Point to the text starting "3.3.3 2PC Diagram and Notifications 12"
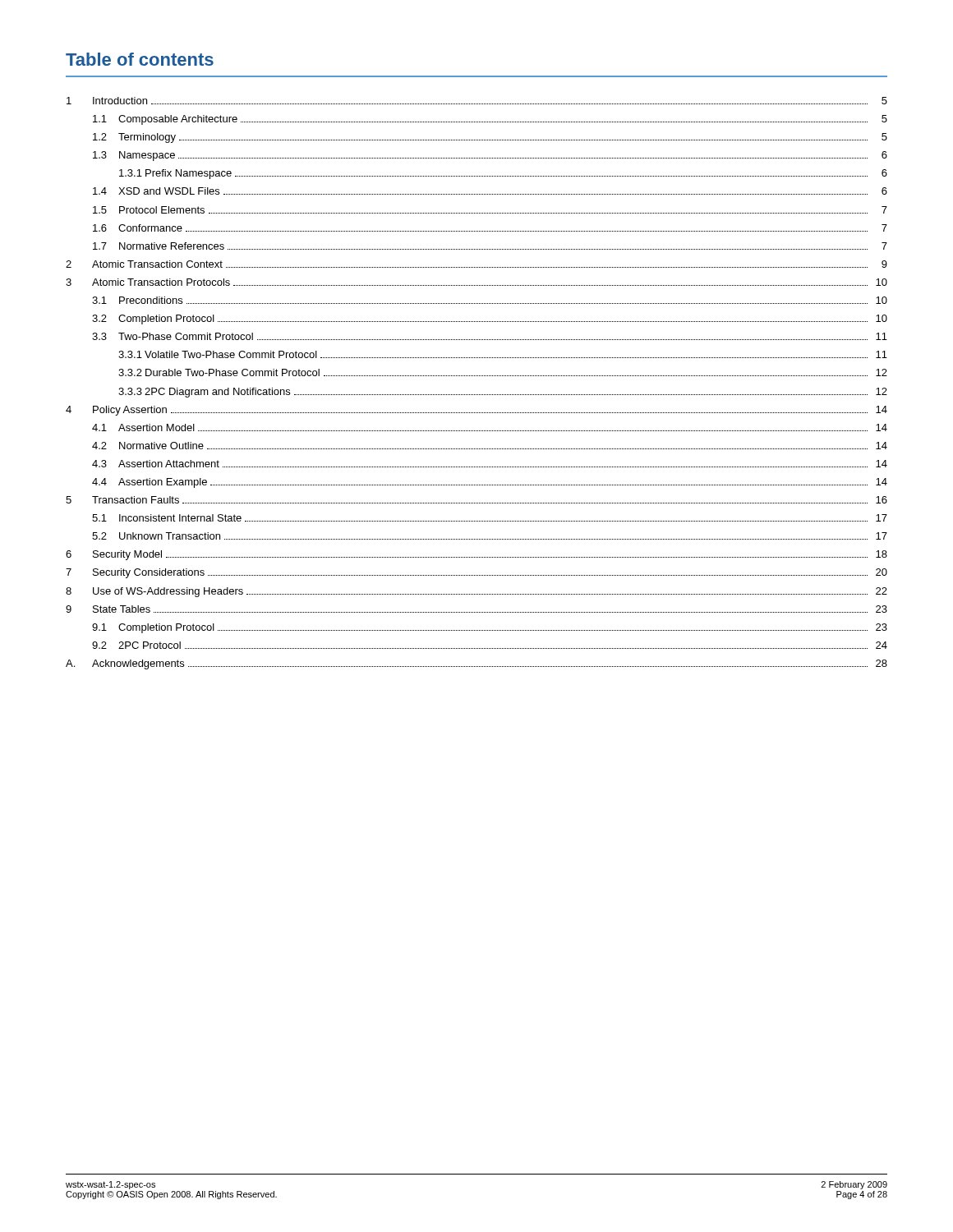The height and width of the screenshot is (1232, 953). pos(503,391)
